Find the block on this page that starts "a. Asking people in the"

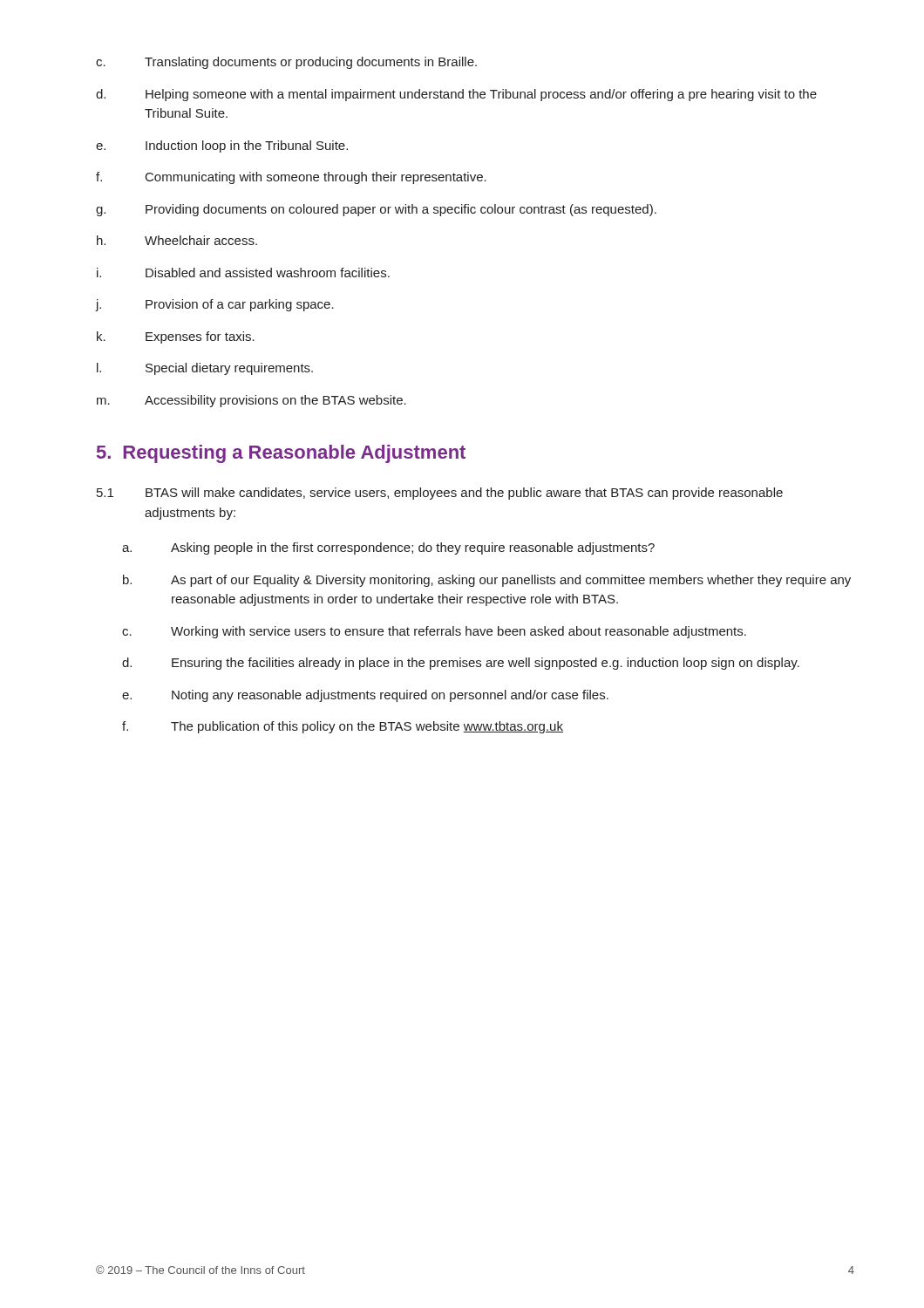click(488, 548)
